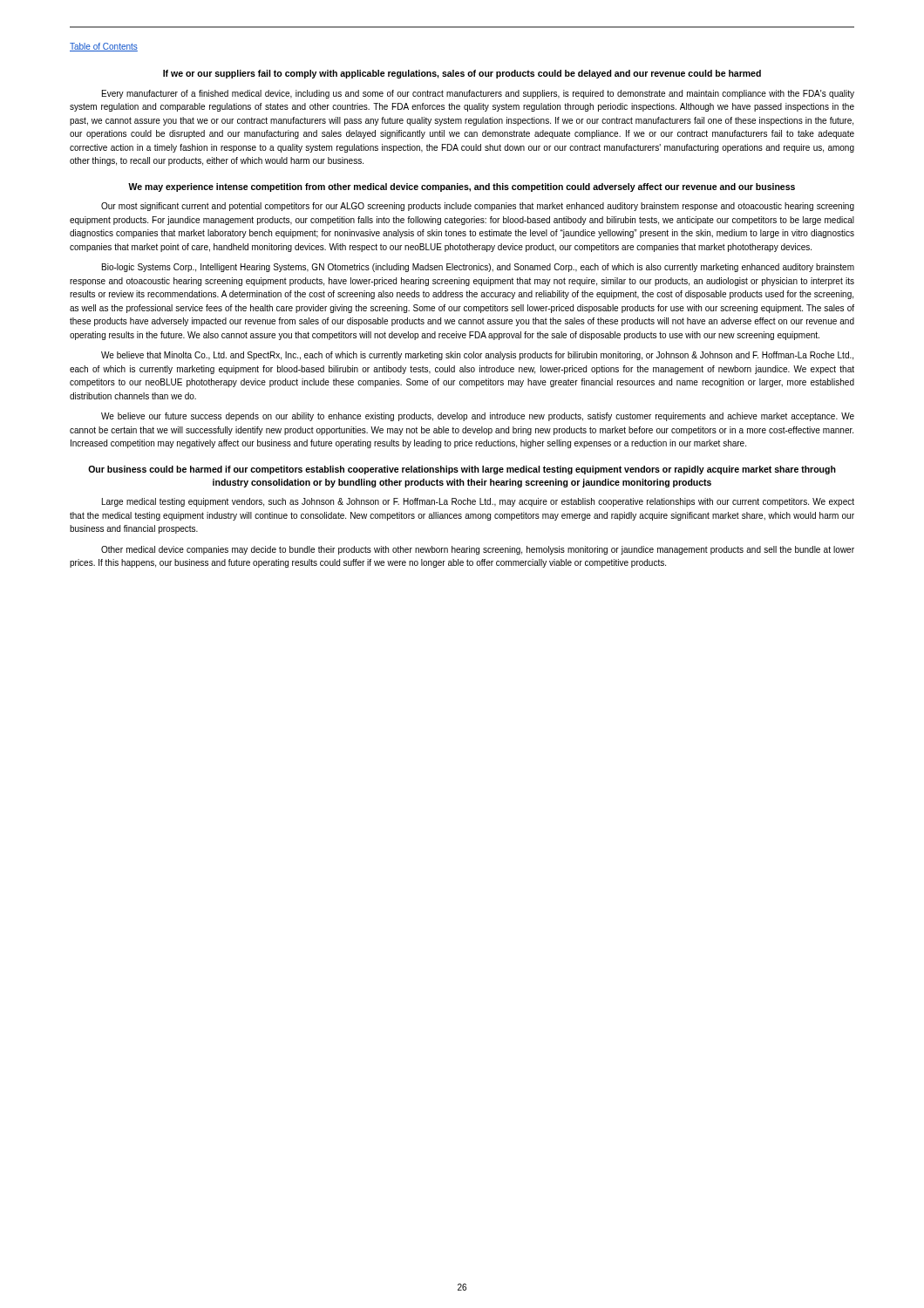The width and height of the screenshot is (924, 1308).
Task: Navigate to the element starting "Our business could be harmed"
Action: tap(462, 475)
